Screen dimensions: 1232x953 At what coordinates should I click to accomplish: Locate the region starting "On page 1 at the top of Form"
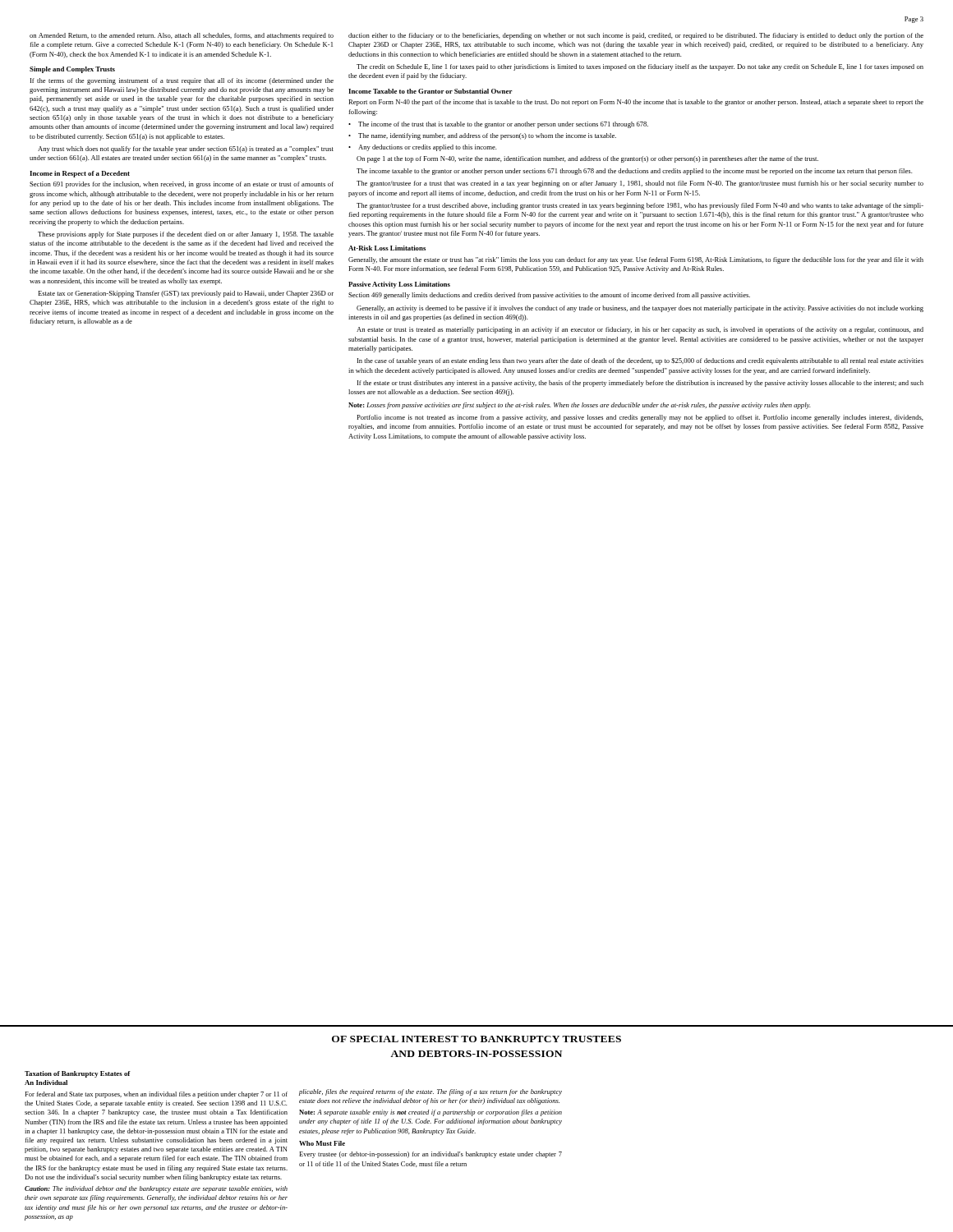(636, 159)
